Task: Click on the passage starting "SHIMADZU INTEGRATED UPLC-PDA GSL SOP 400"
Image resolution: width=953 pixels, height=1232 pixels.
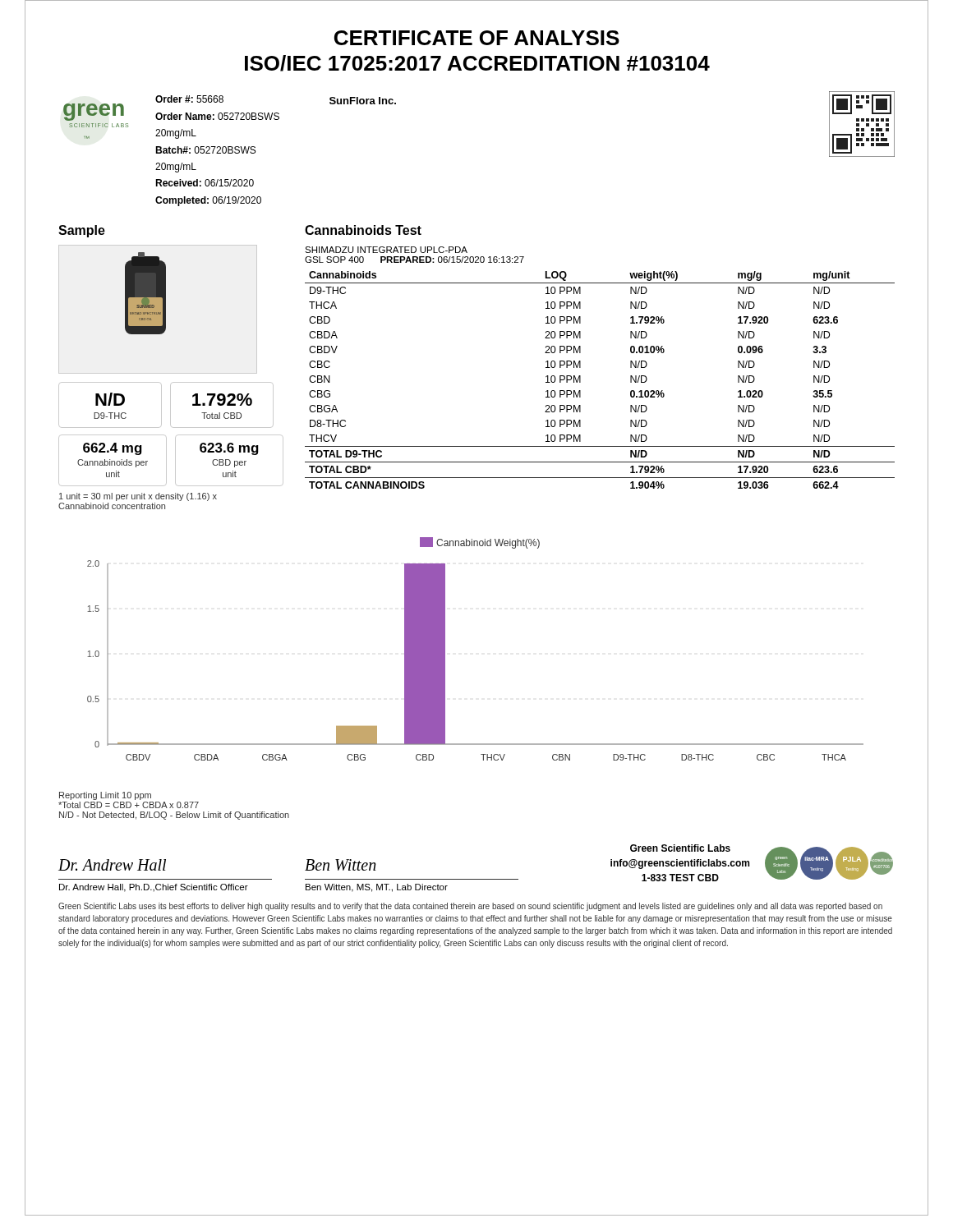Action: (x=414, y=255)
